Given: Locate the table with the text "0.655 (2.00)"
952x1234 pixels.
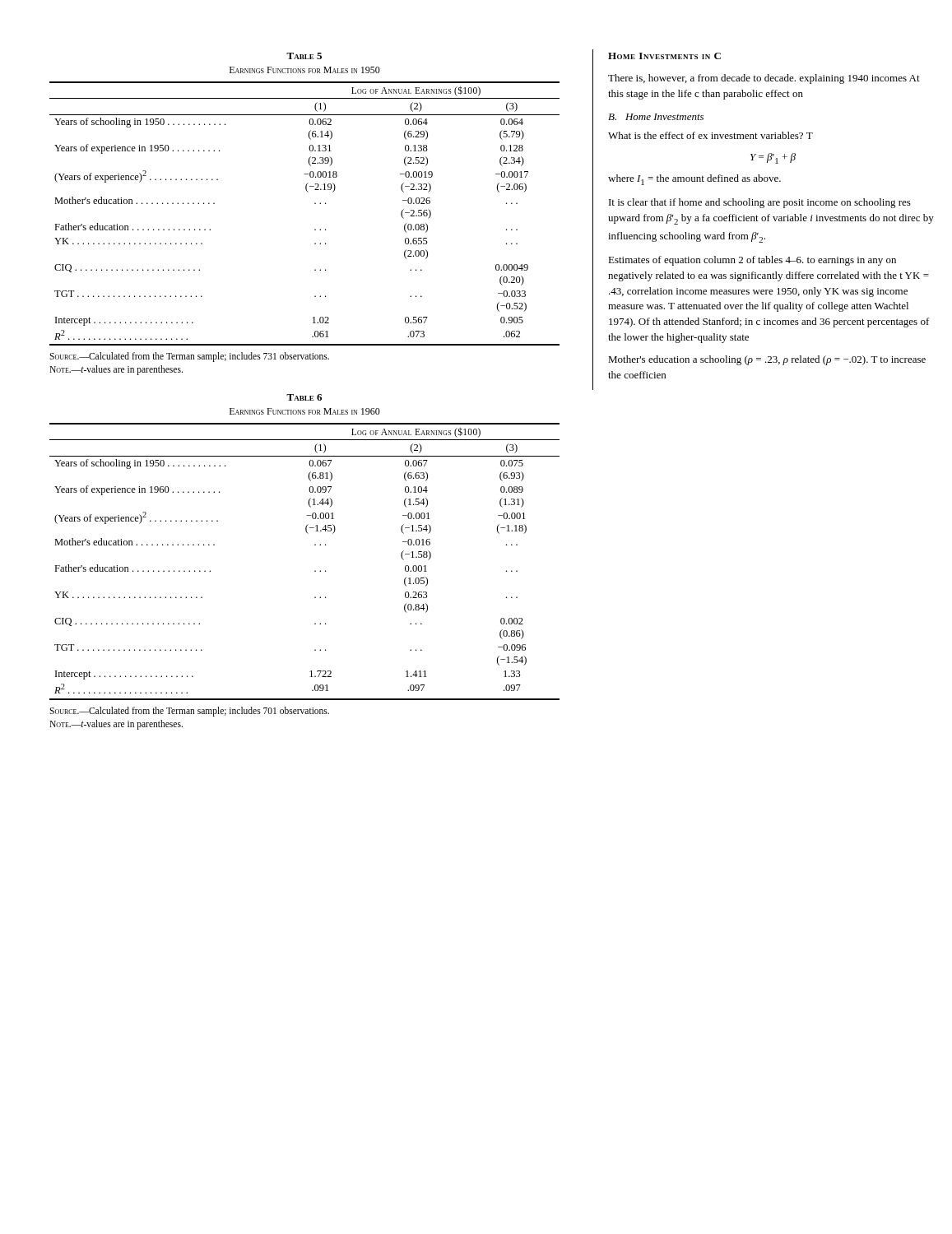Looking at the screenshot, I should [x=304, y=214].
